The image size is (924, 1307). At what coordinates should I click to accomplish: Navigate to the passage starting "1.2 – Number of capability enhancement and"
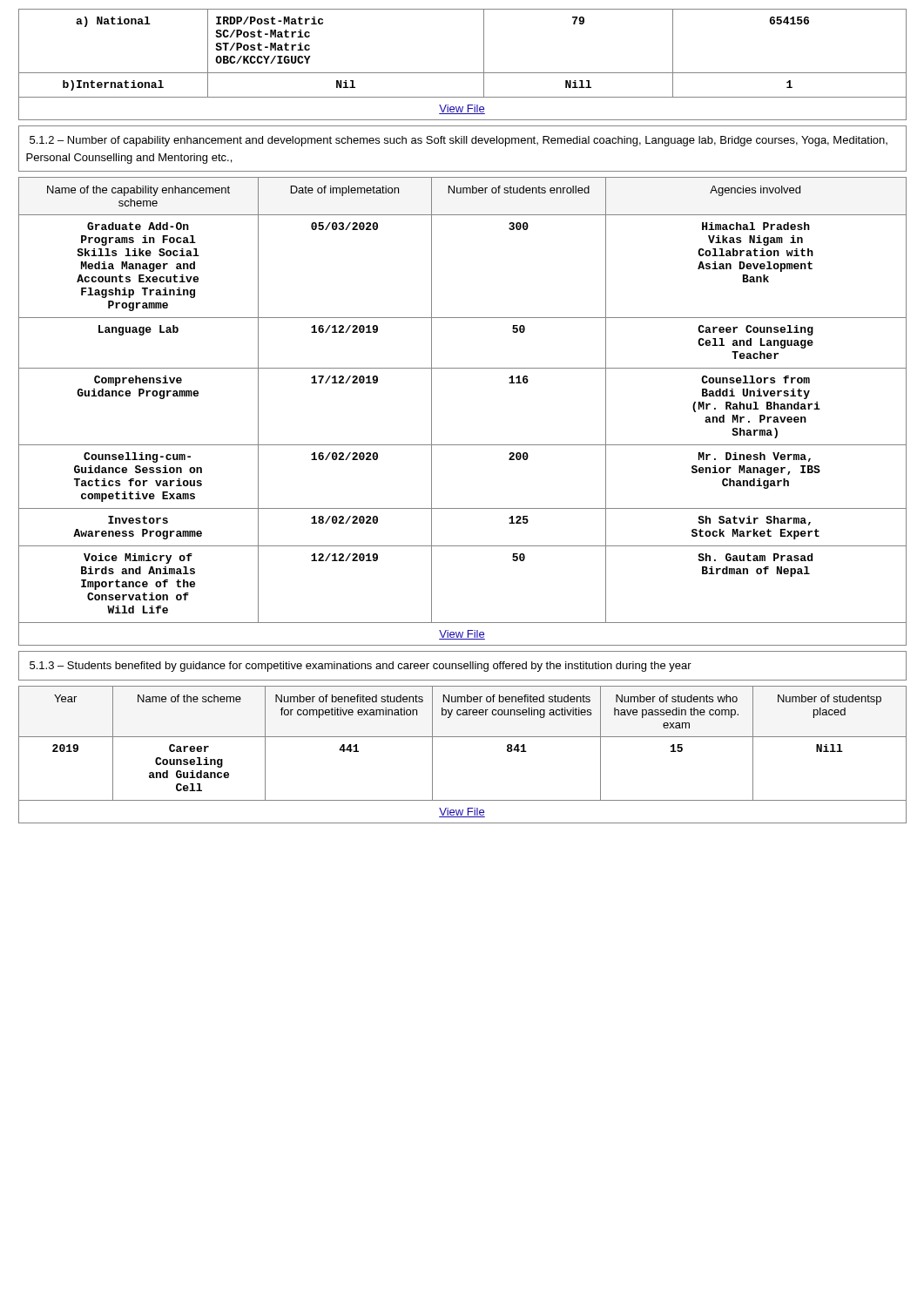462,149
